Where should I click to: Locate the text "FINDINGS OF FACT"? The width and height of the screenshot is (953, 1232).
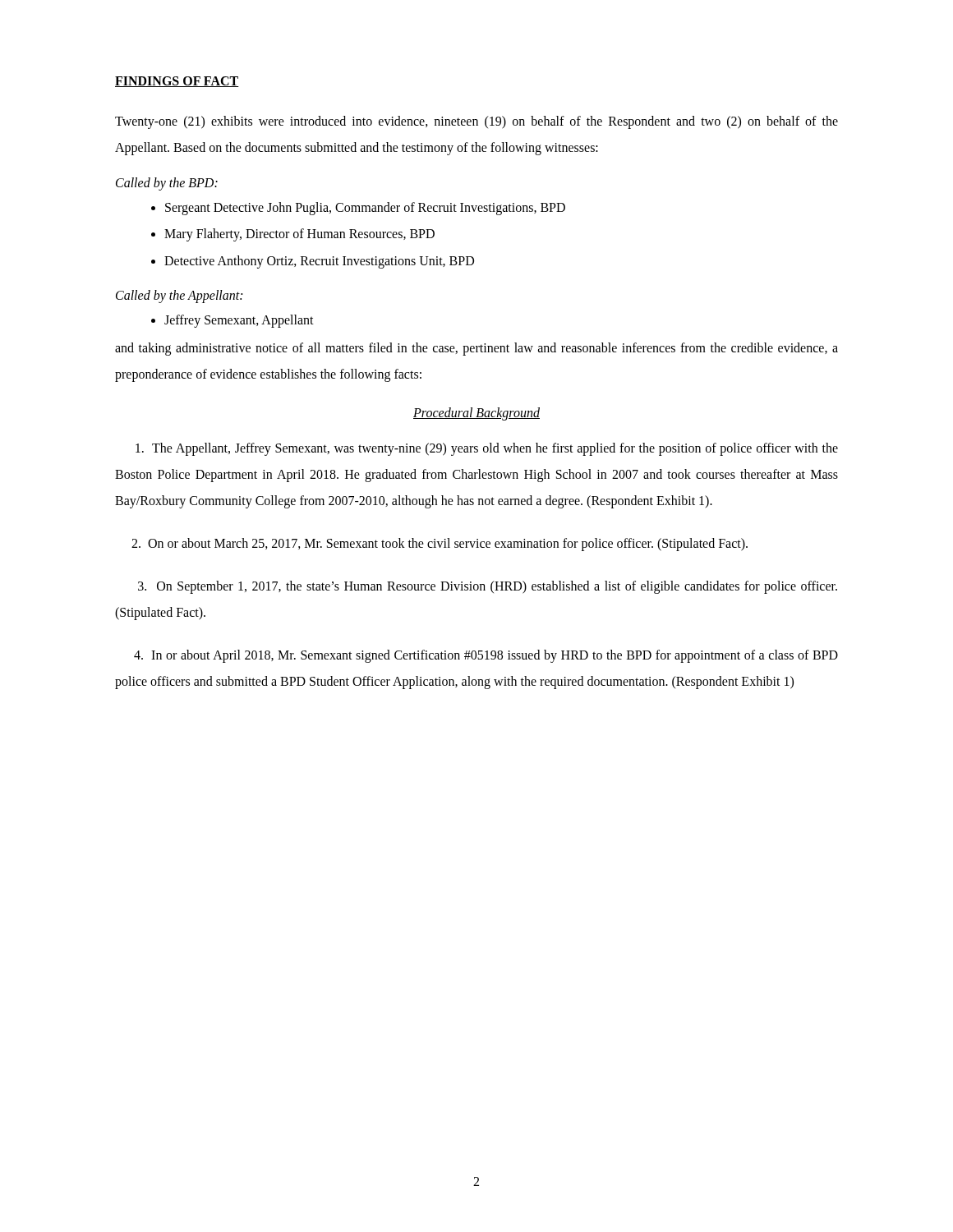coord(177,81)
